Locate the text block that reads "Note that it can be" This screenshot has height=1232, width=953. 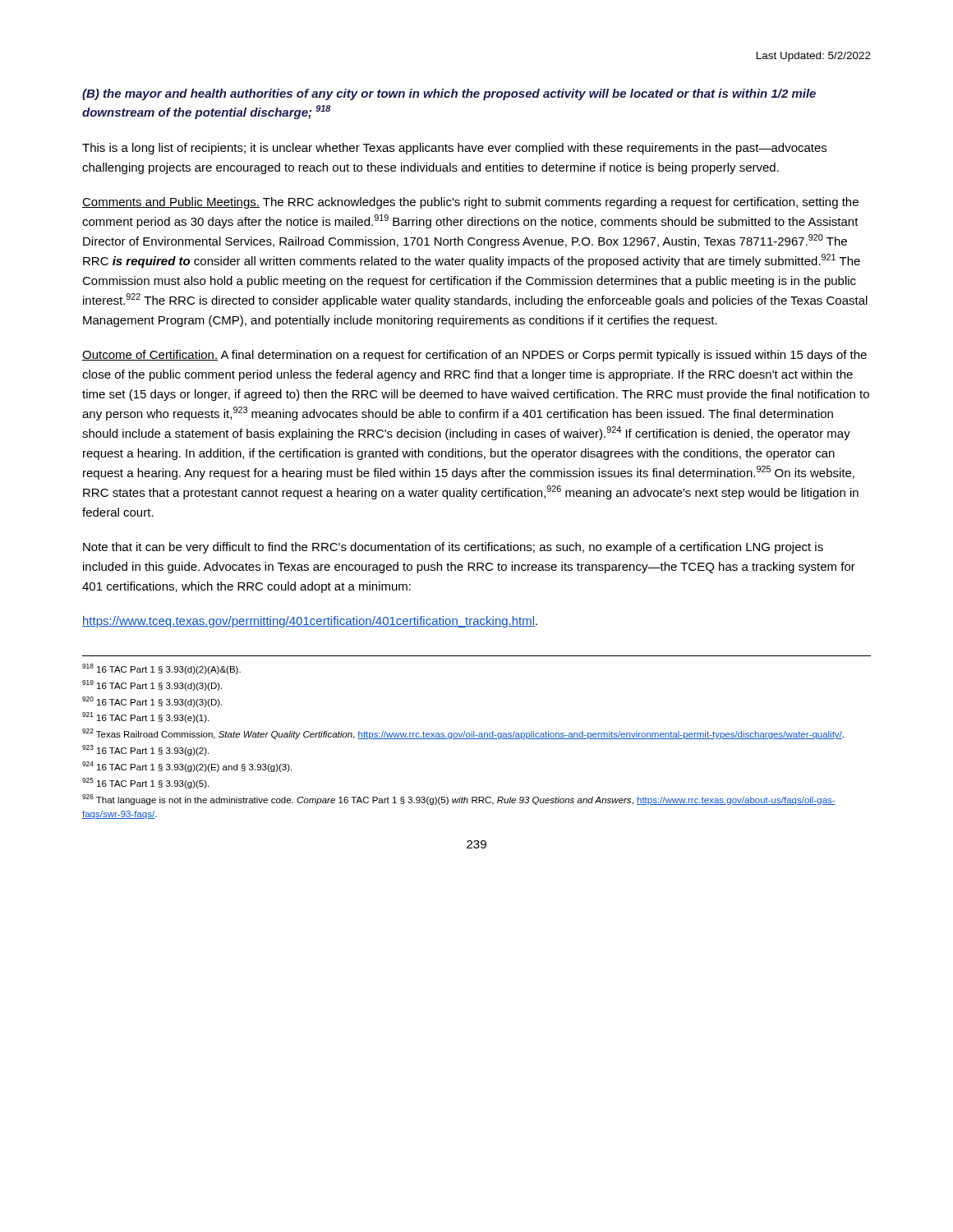pyautogui.click(x=469, y=566)
